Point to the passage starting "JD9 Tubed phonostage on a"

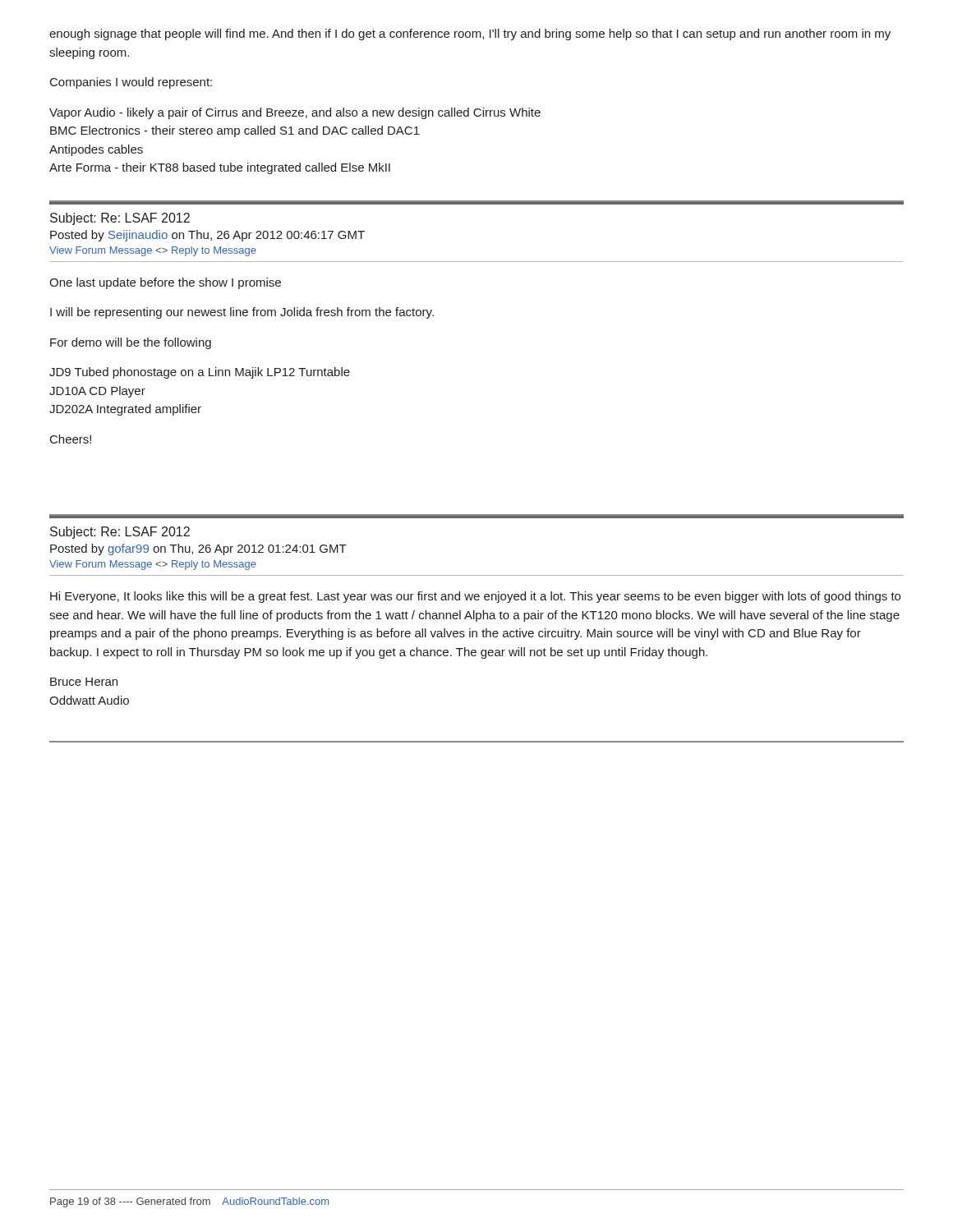[200, 373]
